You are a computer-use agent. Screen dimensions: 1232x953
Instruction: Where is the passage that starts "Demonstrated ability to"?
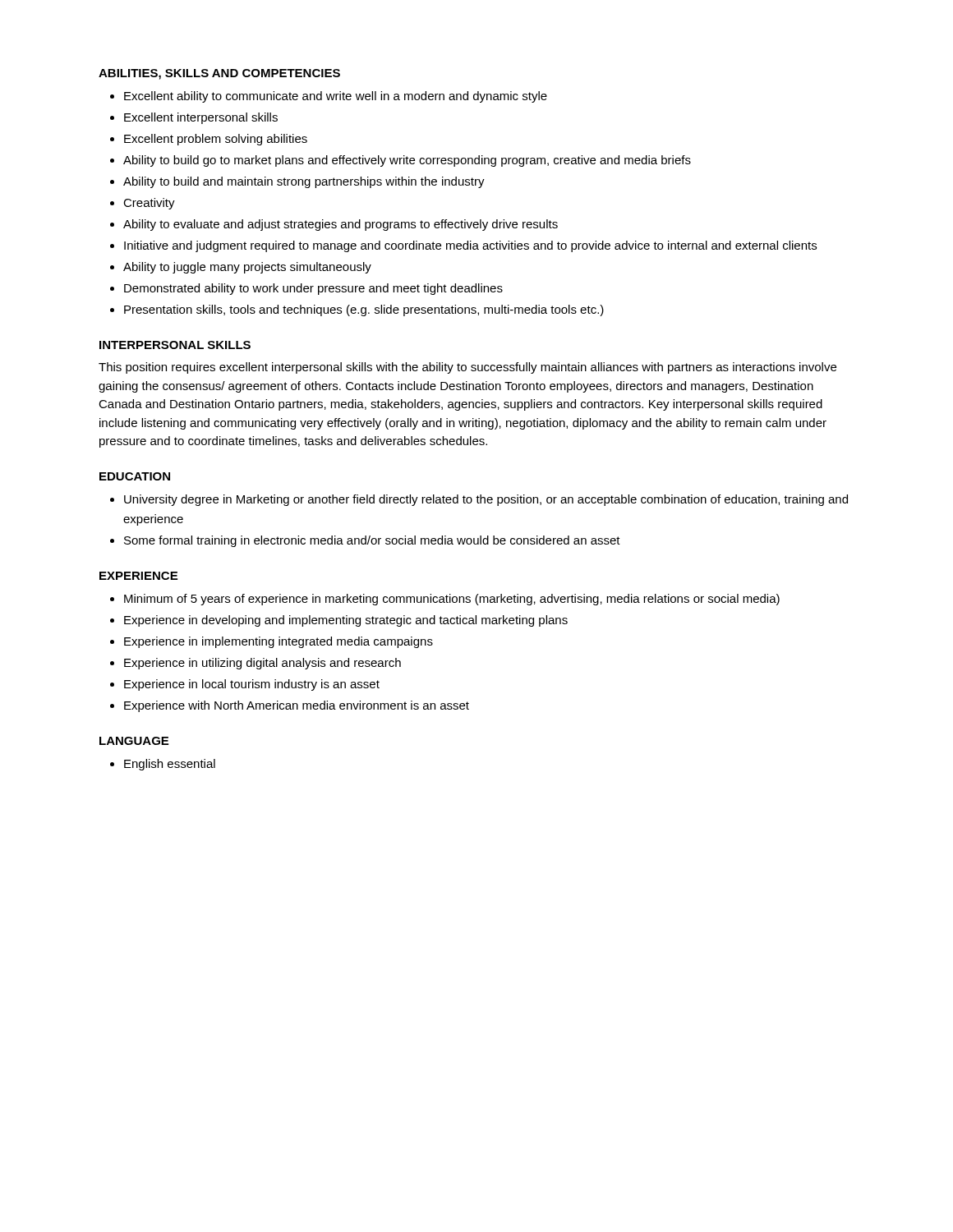click(x=313, y=288)
